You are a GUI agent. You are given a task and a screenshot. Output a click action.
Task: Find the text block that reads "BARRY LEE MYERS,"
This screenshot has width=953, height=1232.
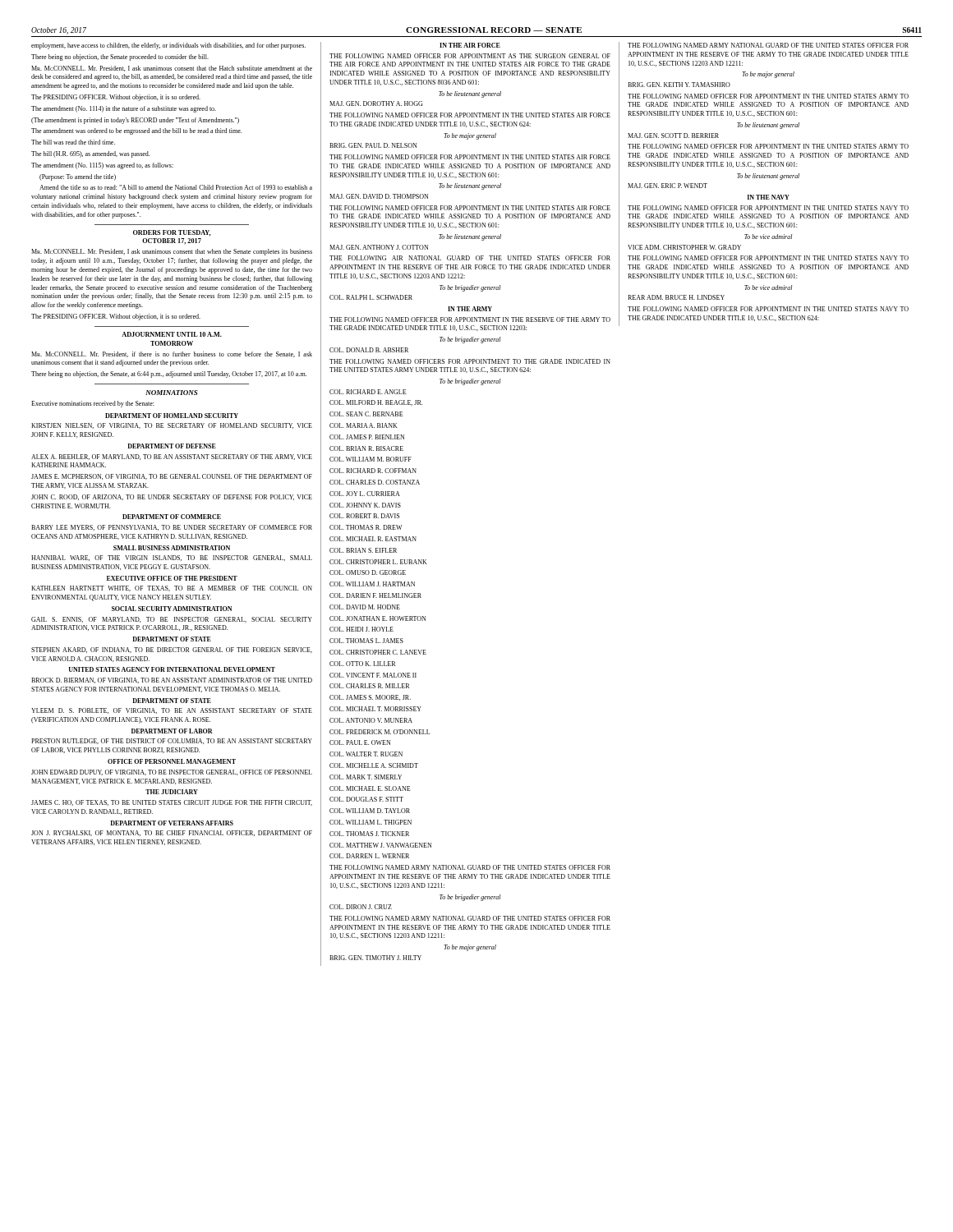[x=172, y=533]
